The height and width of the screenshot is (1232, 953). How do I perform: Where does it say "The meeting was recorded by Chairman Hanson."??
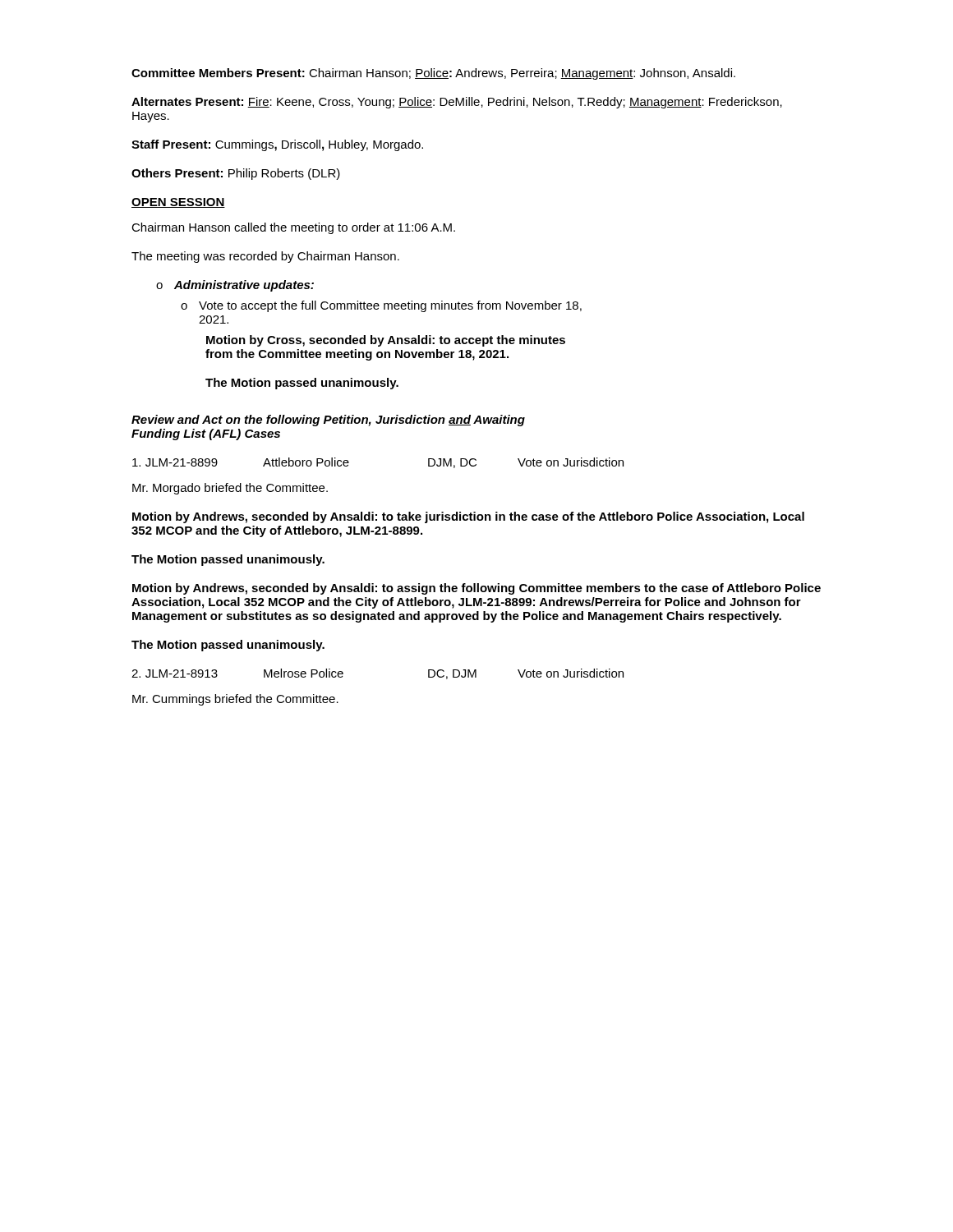(x=266, y=256)
